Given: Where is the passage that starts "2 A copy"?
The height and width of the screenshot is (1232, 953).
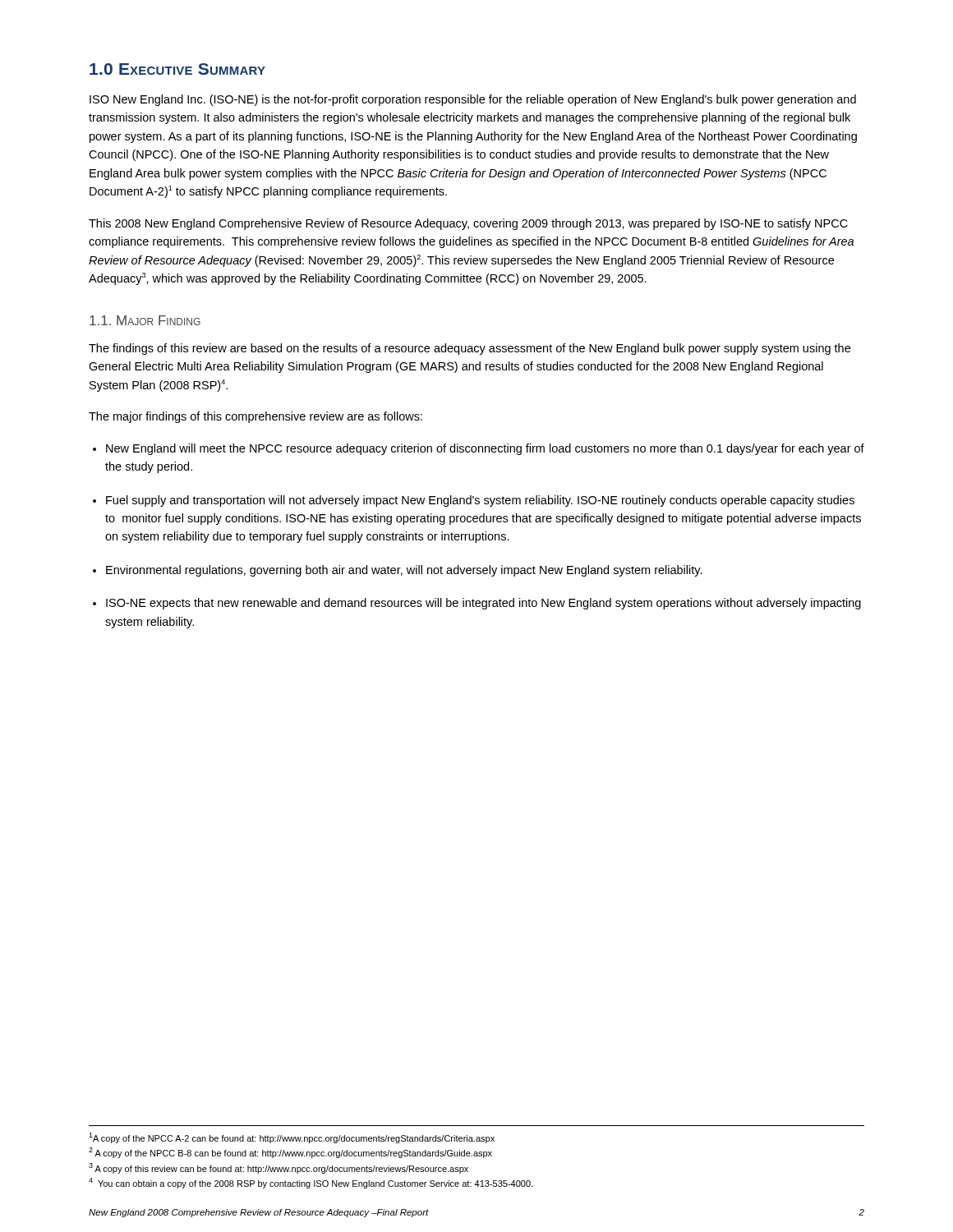Looking at the screenshot, I should 290,1152.
